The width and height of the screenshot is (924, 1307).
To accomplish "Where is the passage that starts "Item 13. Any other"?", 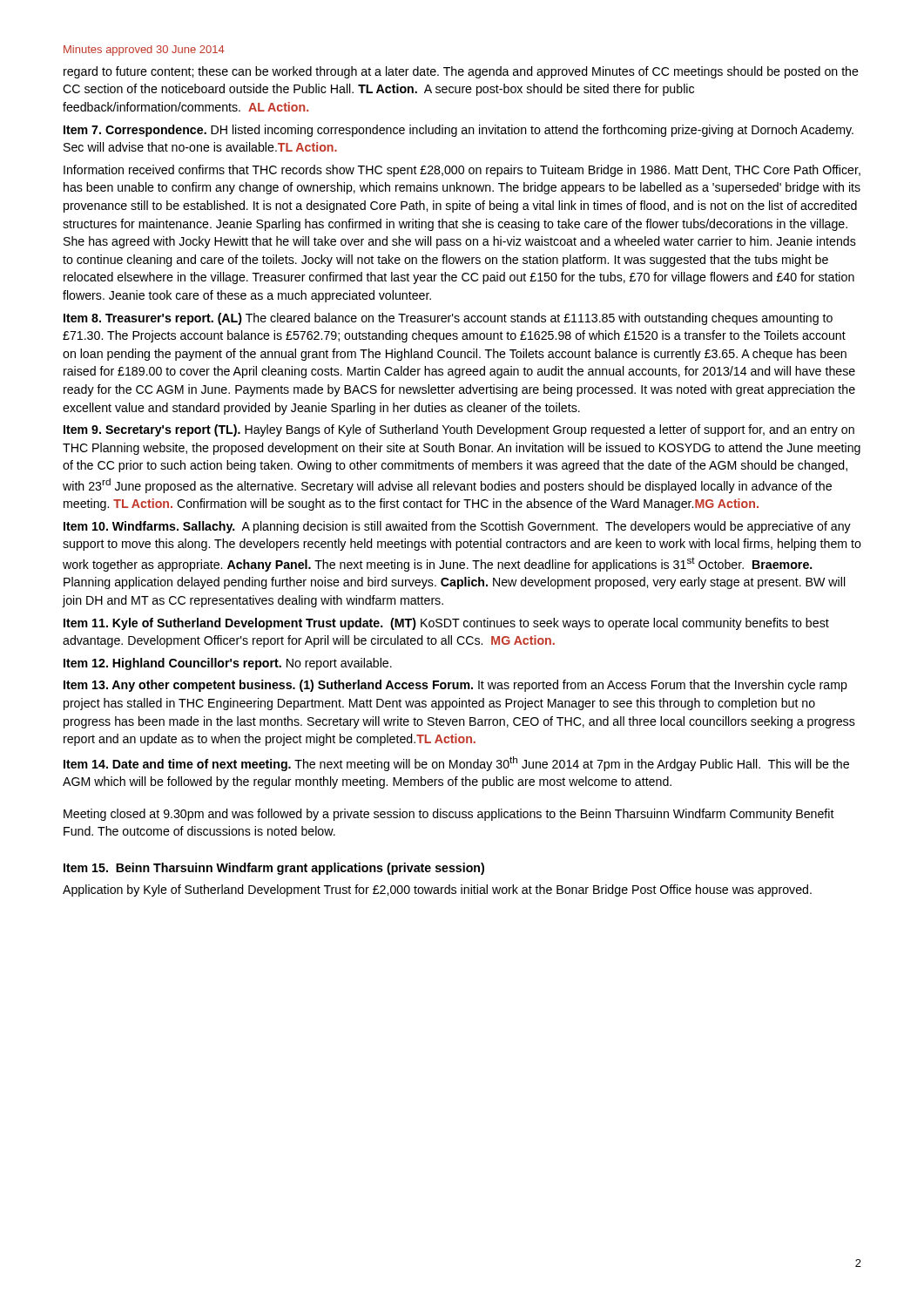I will pyautogui.click(x=459, y=712).
